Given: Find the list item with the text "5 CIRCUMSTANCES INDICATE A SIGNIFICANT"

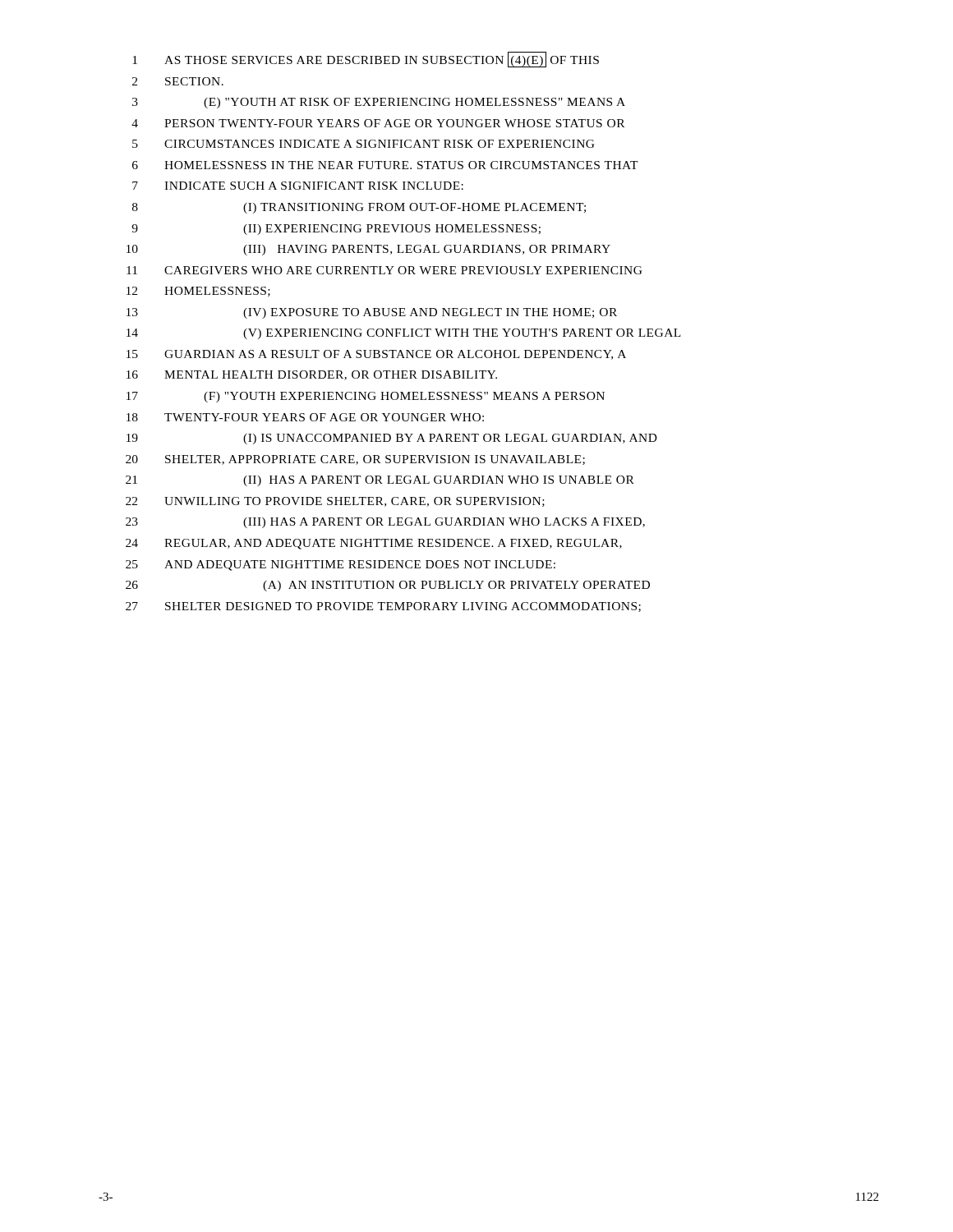Looking at the screenshot, I should coord(489,144).
